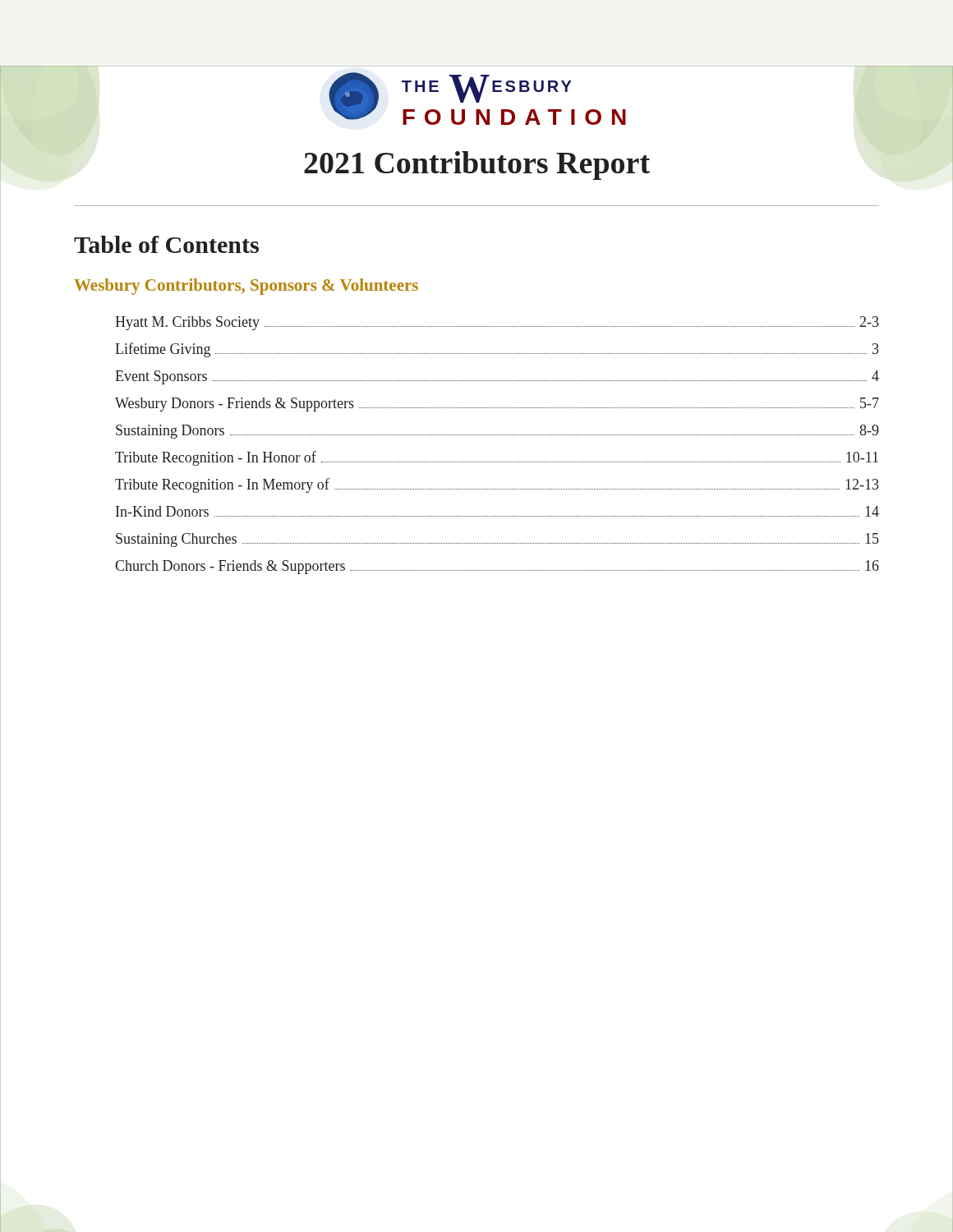Viewport: 953px width, 1232px height.
Task: Find the text block starting "Wesbury Contributors, Sponsors & Volunteers"
Action: (x=246, y=285)
